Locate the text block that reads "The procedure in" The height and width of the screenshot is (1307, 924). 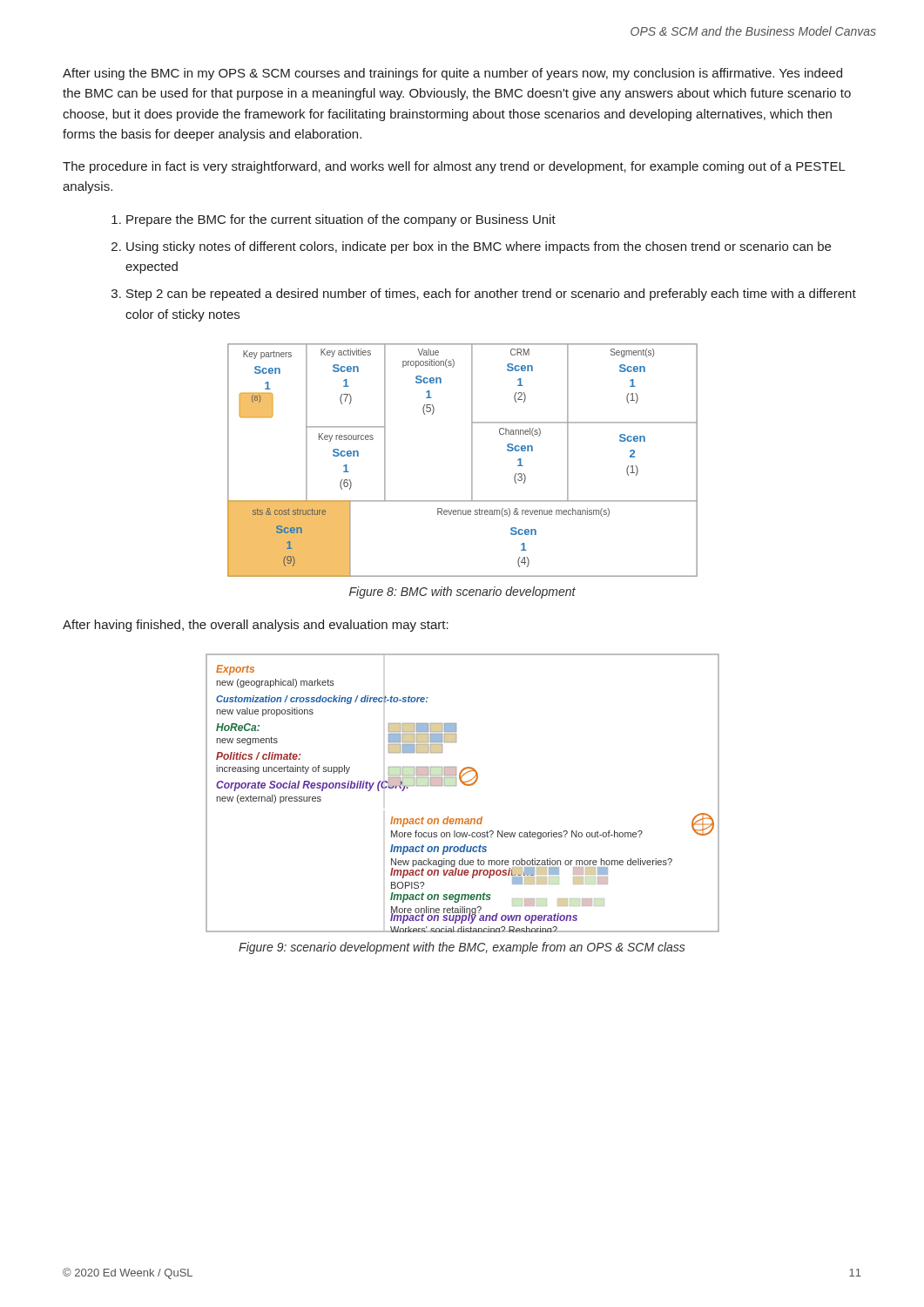pos(454,176)
